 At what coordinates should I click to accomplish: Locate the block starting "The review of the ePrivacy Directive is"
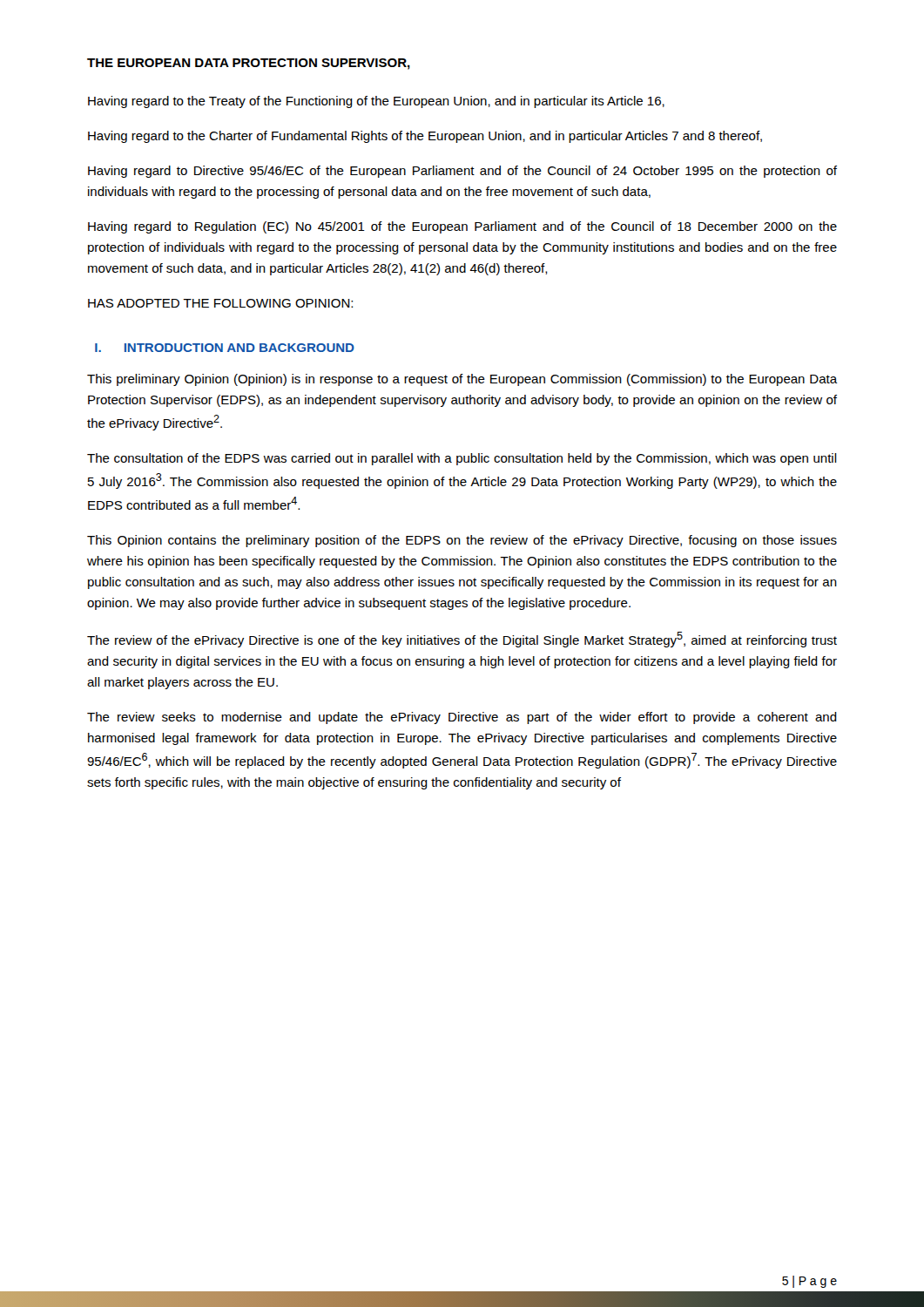pyautogui.click(x=462, y=660)
